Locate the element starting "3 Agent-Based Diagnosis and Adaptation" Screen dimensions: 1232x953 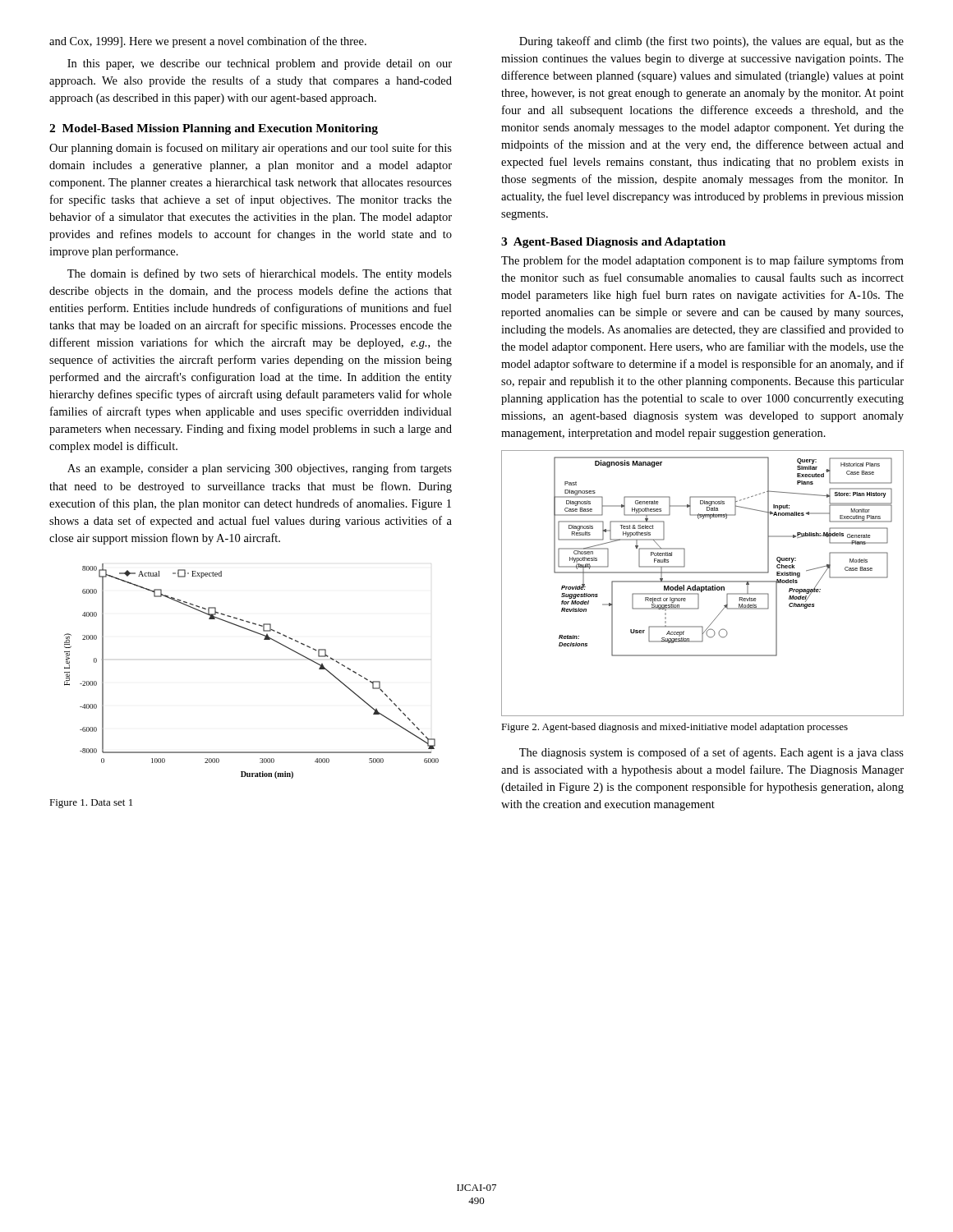[613, 241]
